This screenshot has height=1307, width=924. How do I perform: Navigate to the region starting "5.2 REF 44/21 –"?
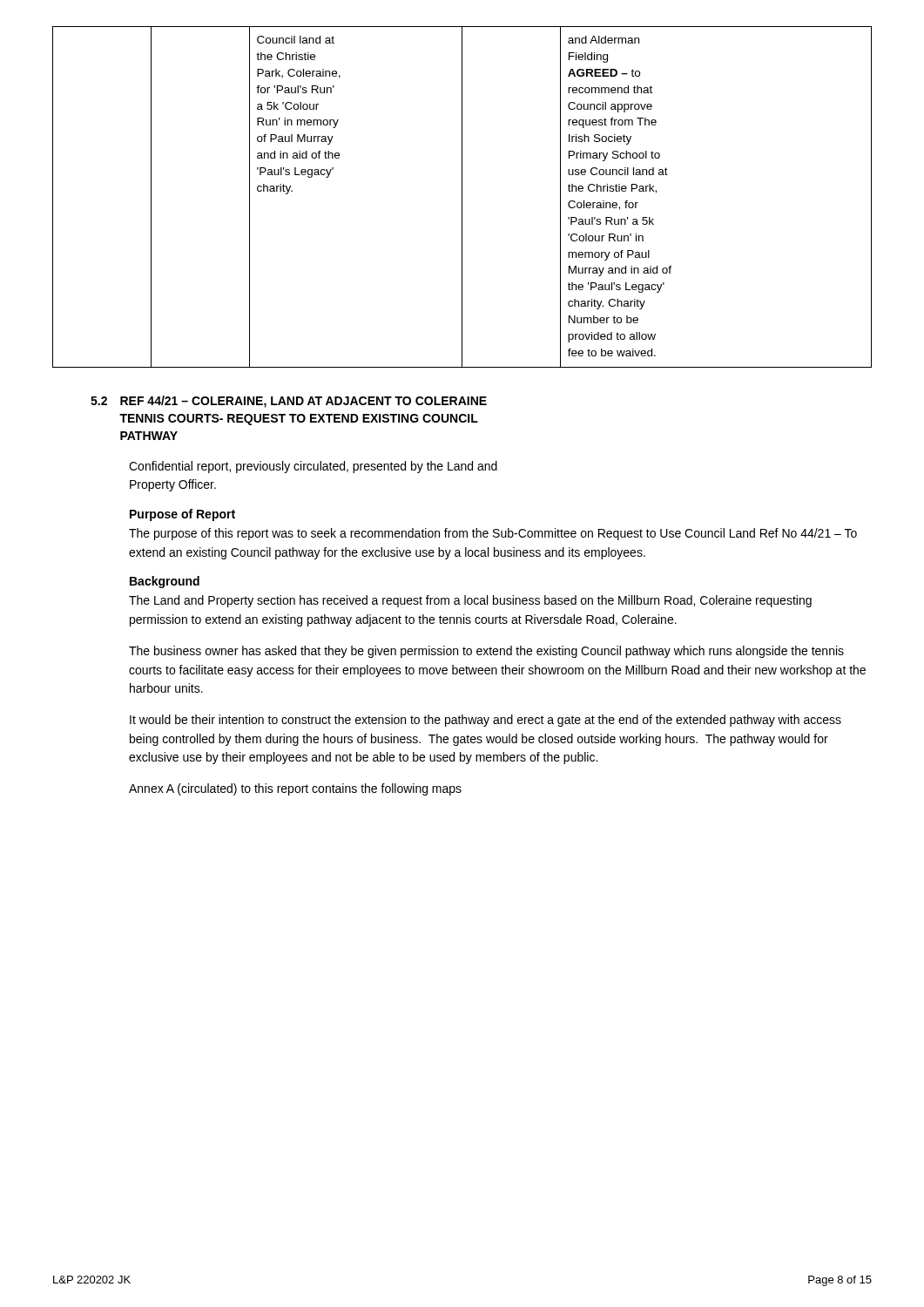pyautogui.click(x=481, y=419)
